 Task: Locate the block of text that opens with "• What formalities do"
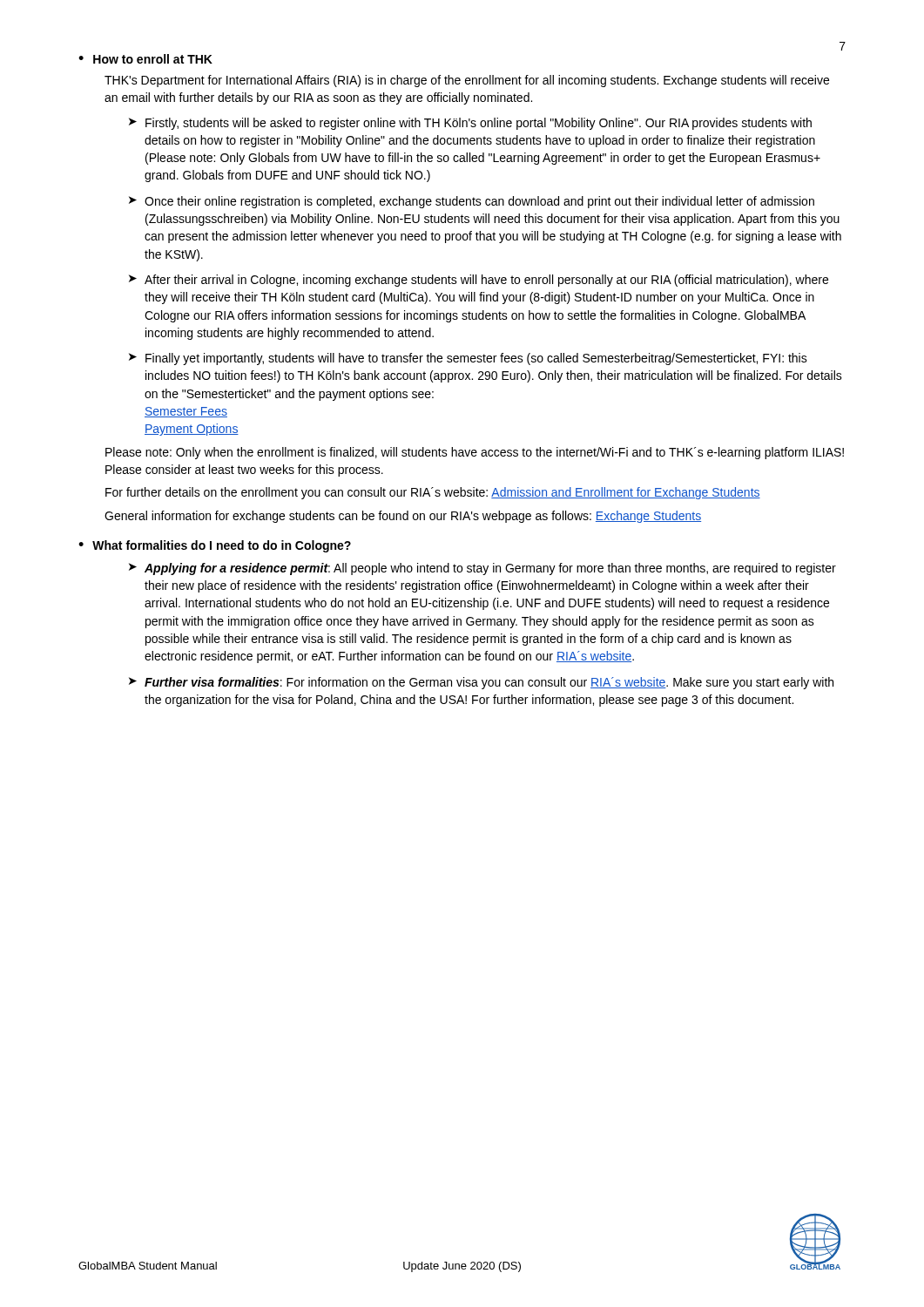[x=215, y=546]
